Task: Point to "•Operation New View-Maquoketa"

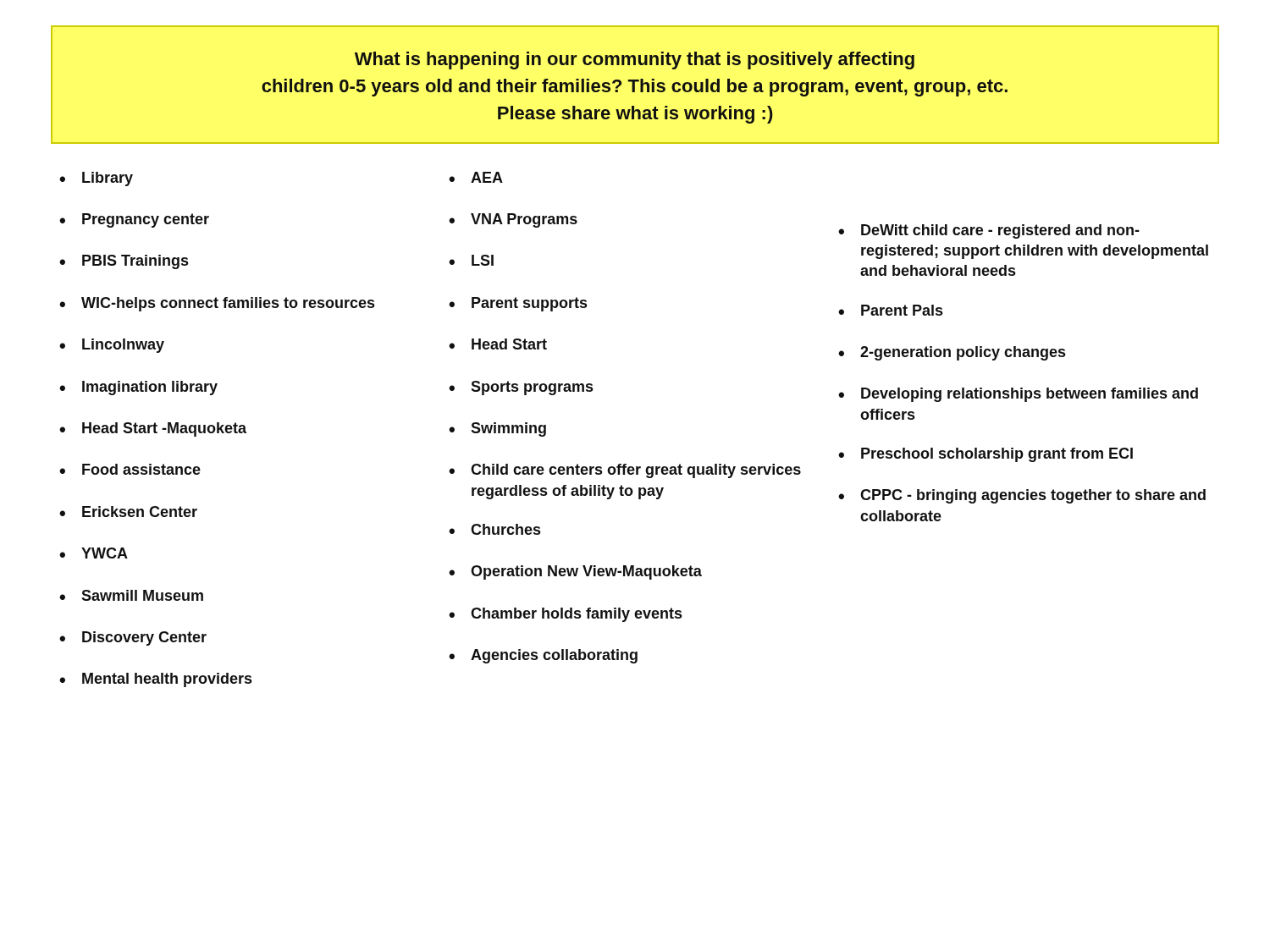Action: 635,573
